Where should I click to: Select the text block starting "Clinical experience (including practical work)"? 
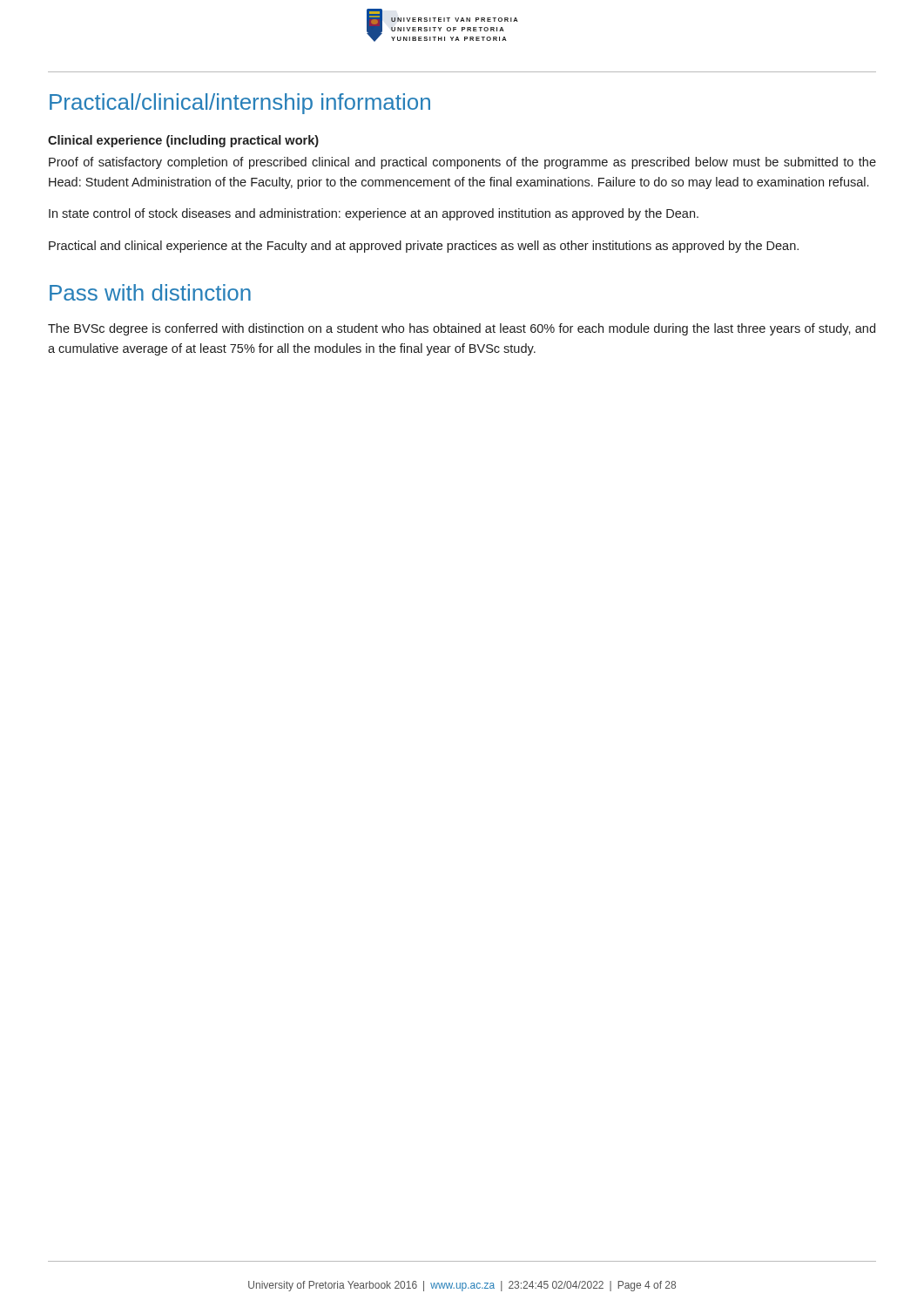[183, 140]
